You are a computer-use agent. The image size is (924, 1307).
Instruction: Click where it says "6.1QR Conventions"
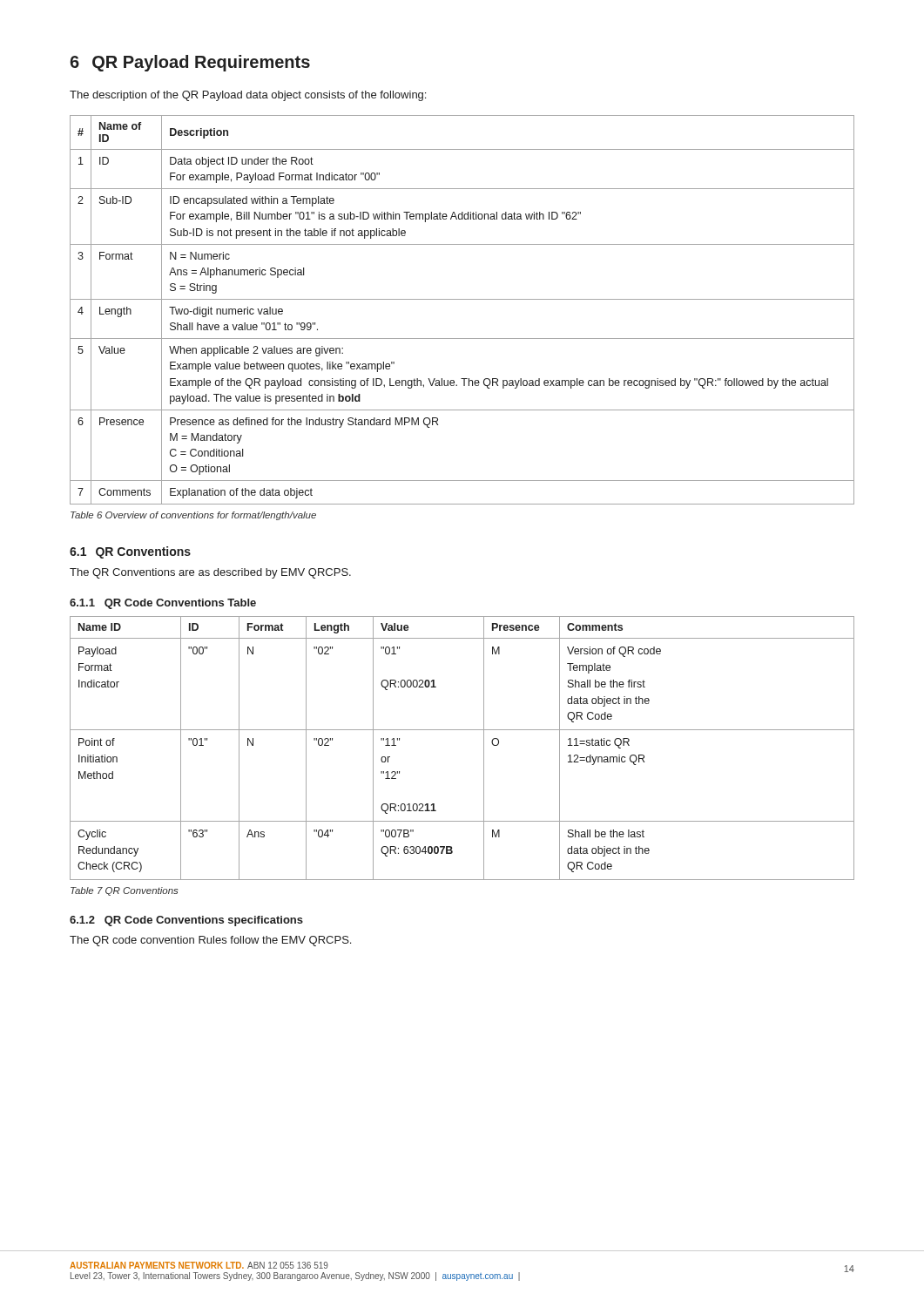(x=130, y=552)
